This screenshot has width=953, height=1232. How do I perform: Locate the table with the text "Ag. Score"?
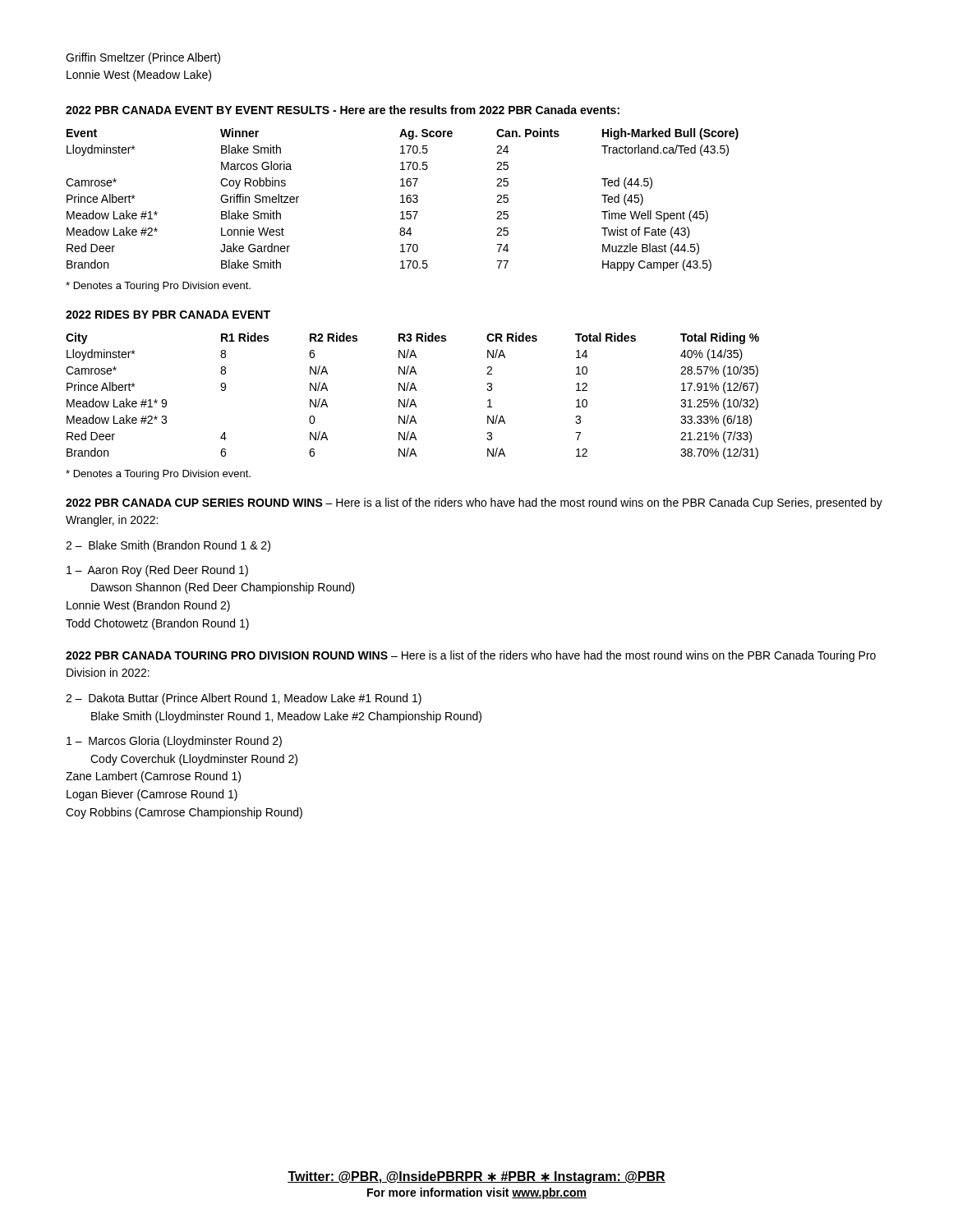point(476,199)
